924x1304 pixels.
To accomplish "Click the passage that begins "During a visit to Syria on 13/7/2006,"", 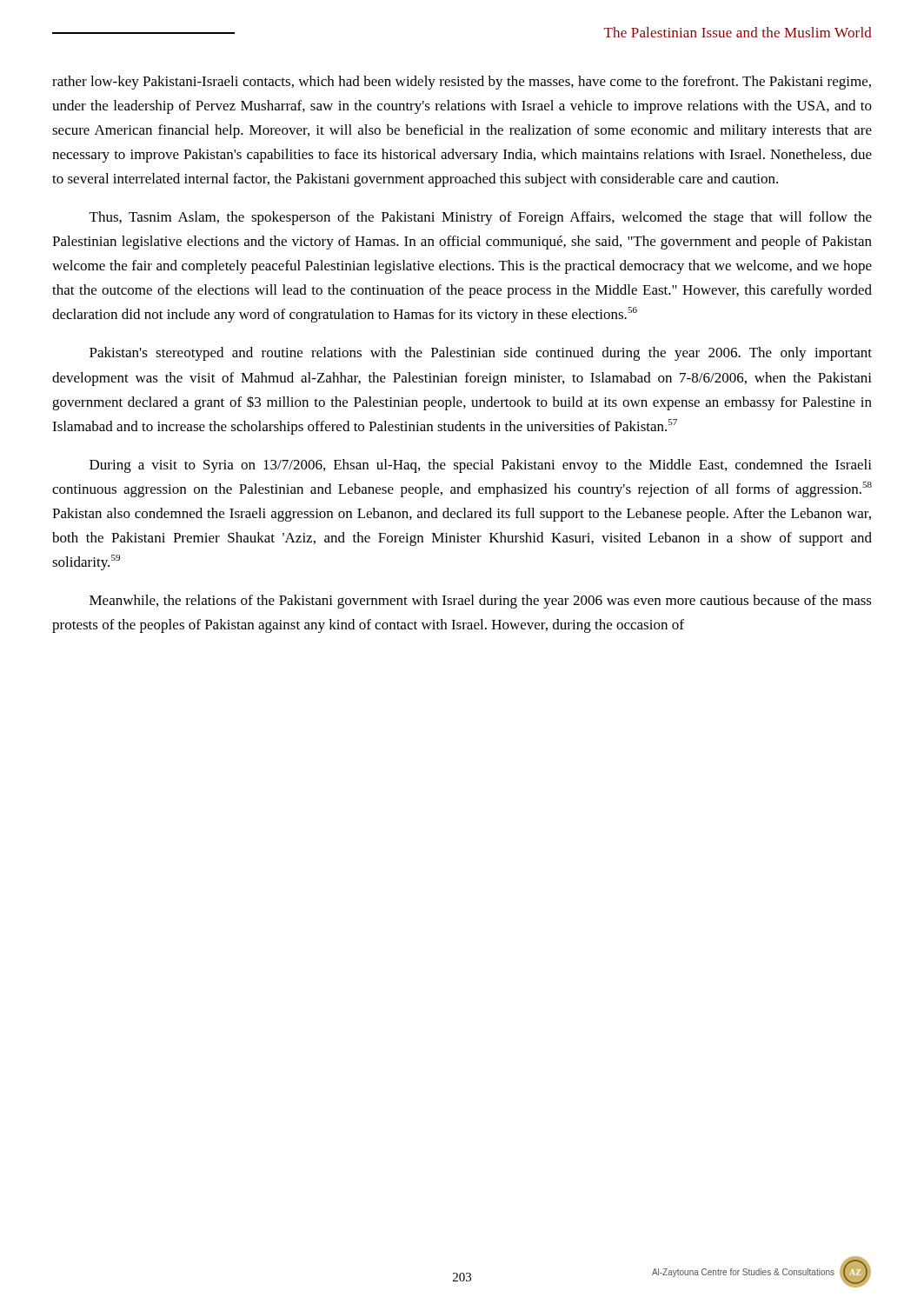I will click(x=462, y=513).
